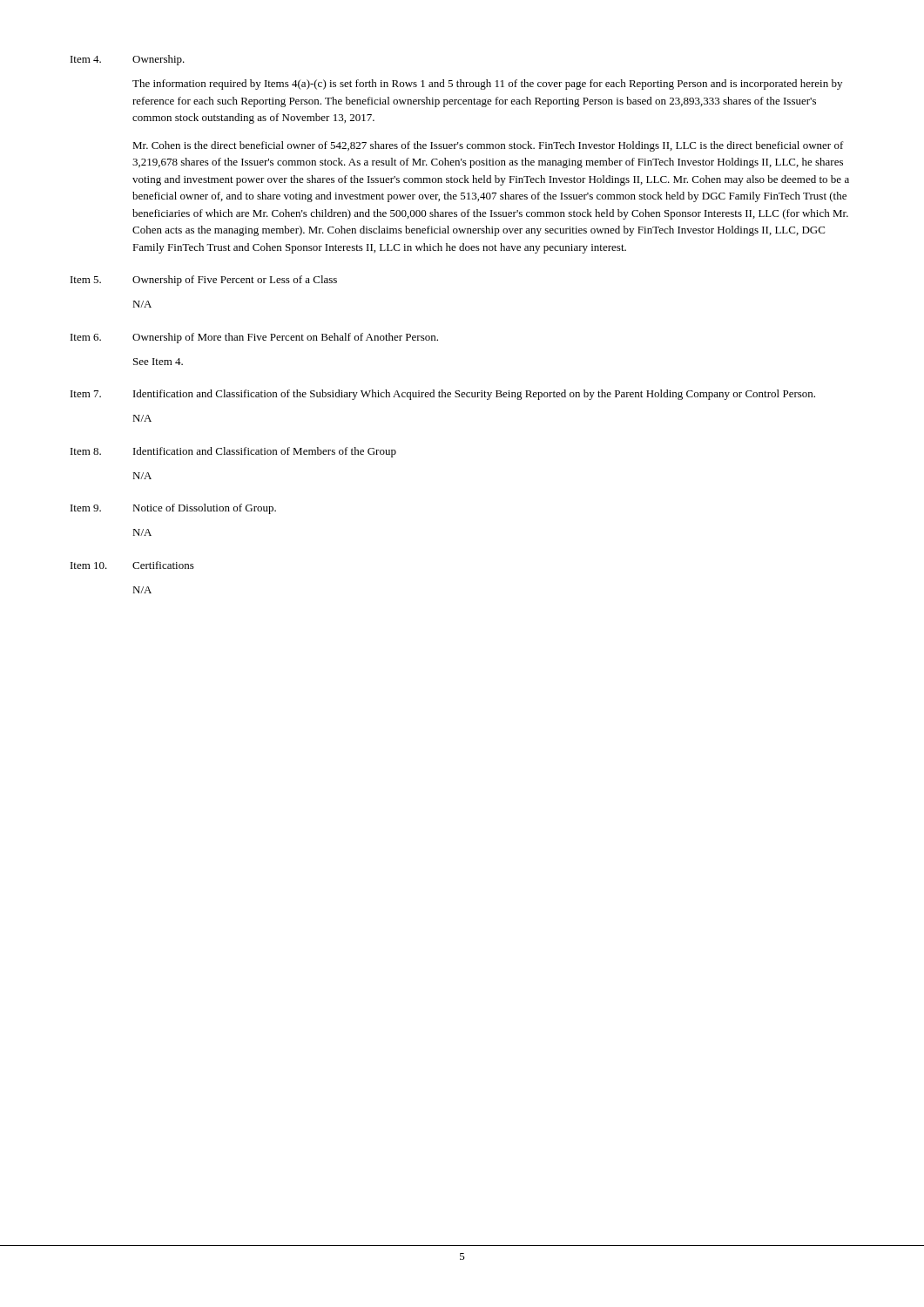Click the section header that begins "Item 5. Ownership of"
Viewport: 924px width, 1307px height.
click(204, 280)
